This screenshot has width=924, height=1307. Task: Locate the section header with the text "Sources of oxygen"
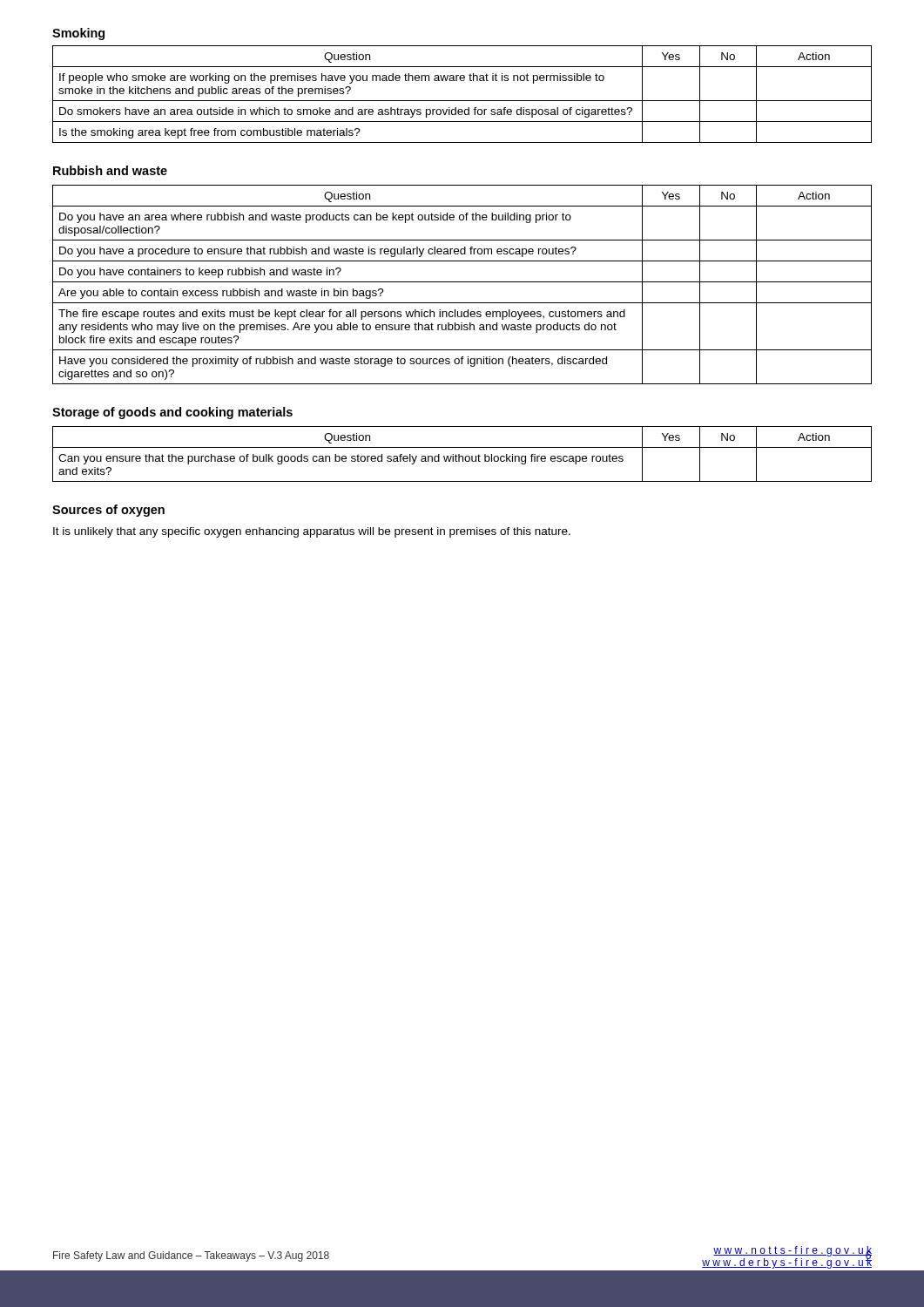[x=109, y=510]
